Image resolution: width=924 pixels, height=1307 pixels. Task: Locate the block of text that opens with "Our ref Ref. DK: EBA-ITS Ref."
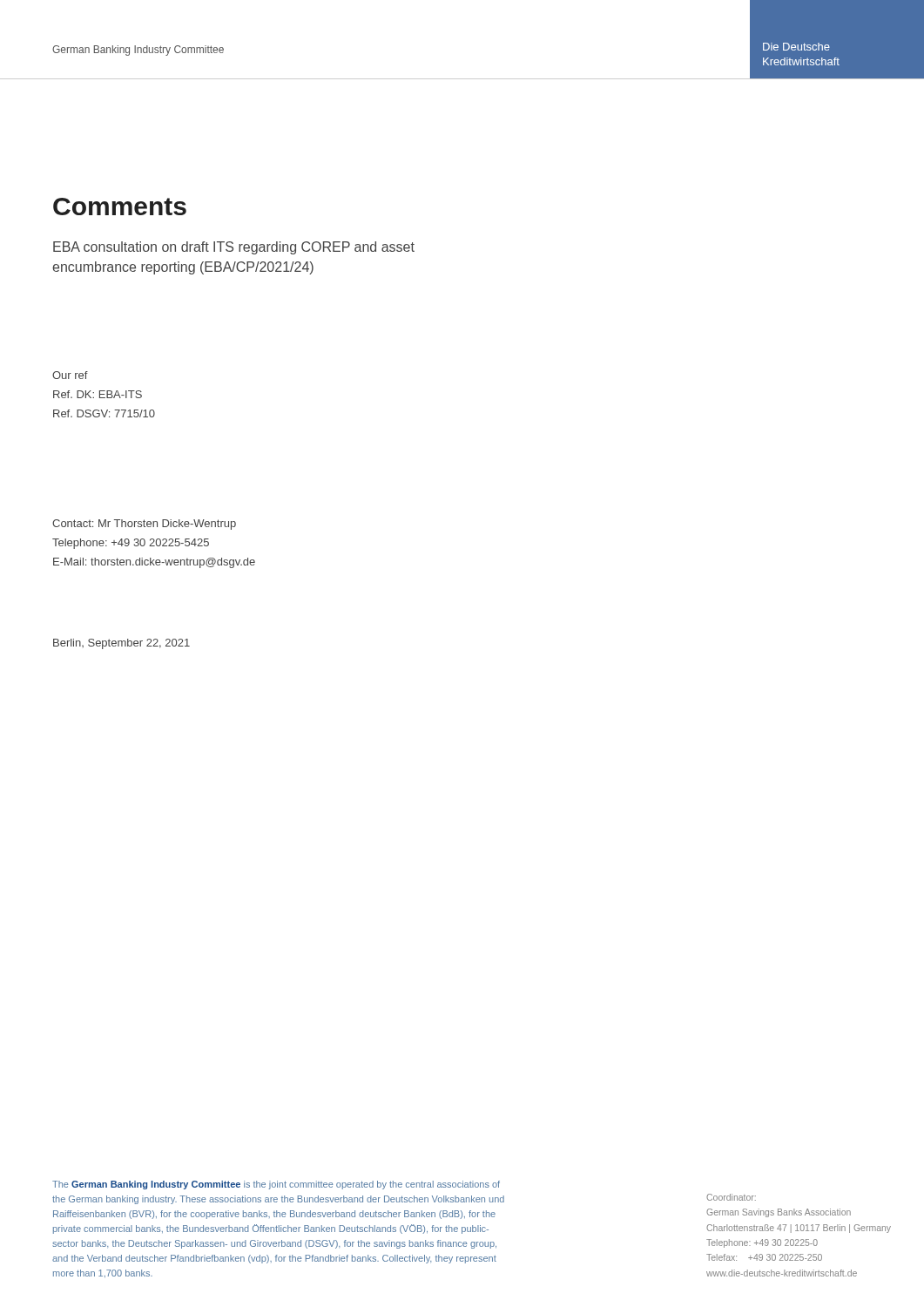pyautogui.click(x=104, y=394)
